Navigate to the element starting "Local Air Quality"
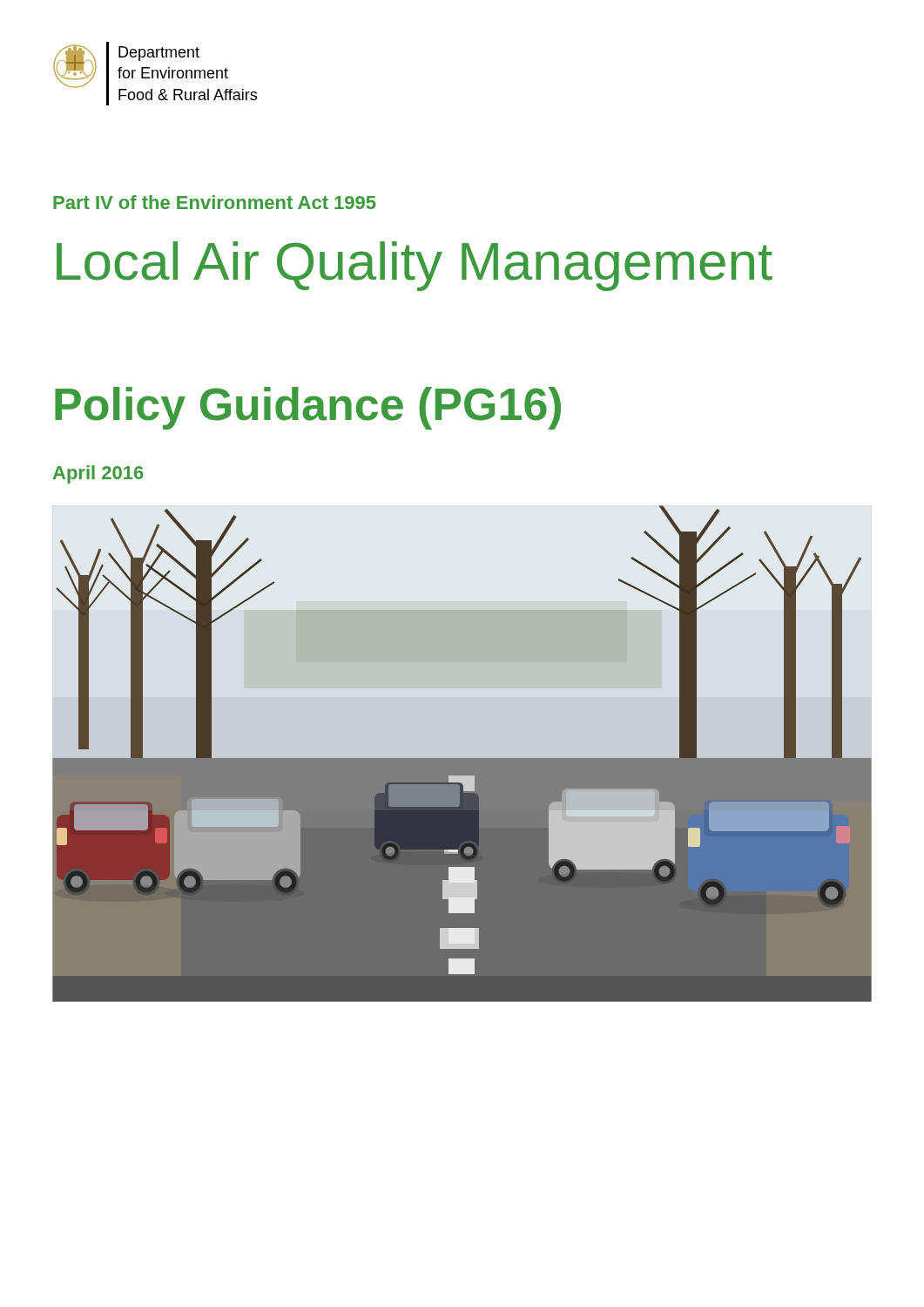The height and width of the screenshot is (1307, 924). pyautogui.click(x=412, y=261)
